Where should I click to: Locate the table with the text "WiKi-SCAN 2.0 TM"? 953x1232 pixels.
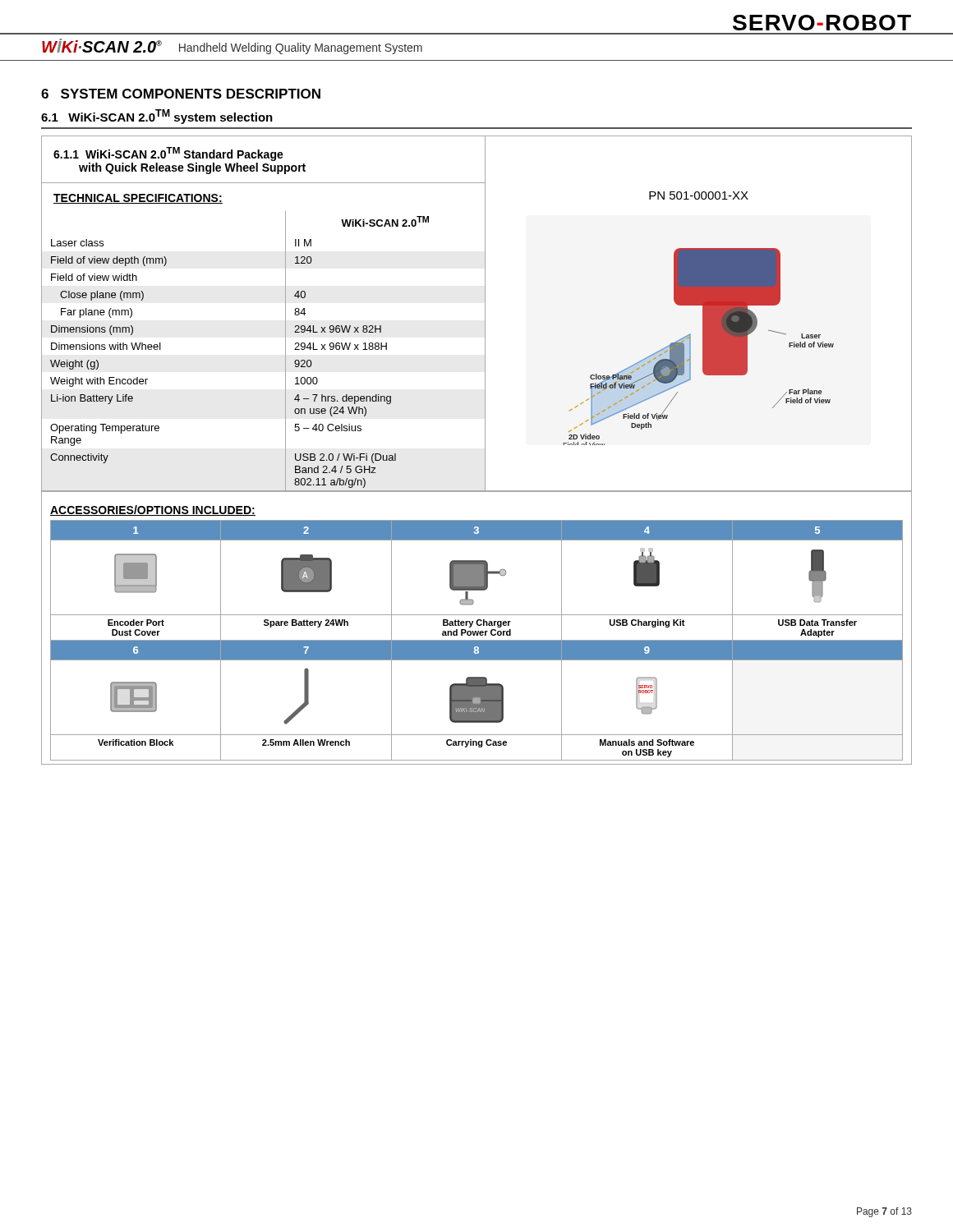(476, 450)
